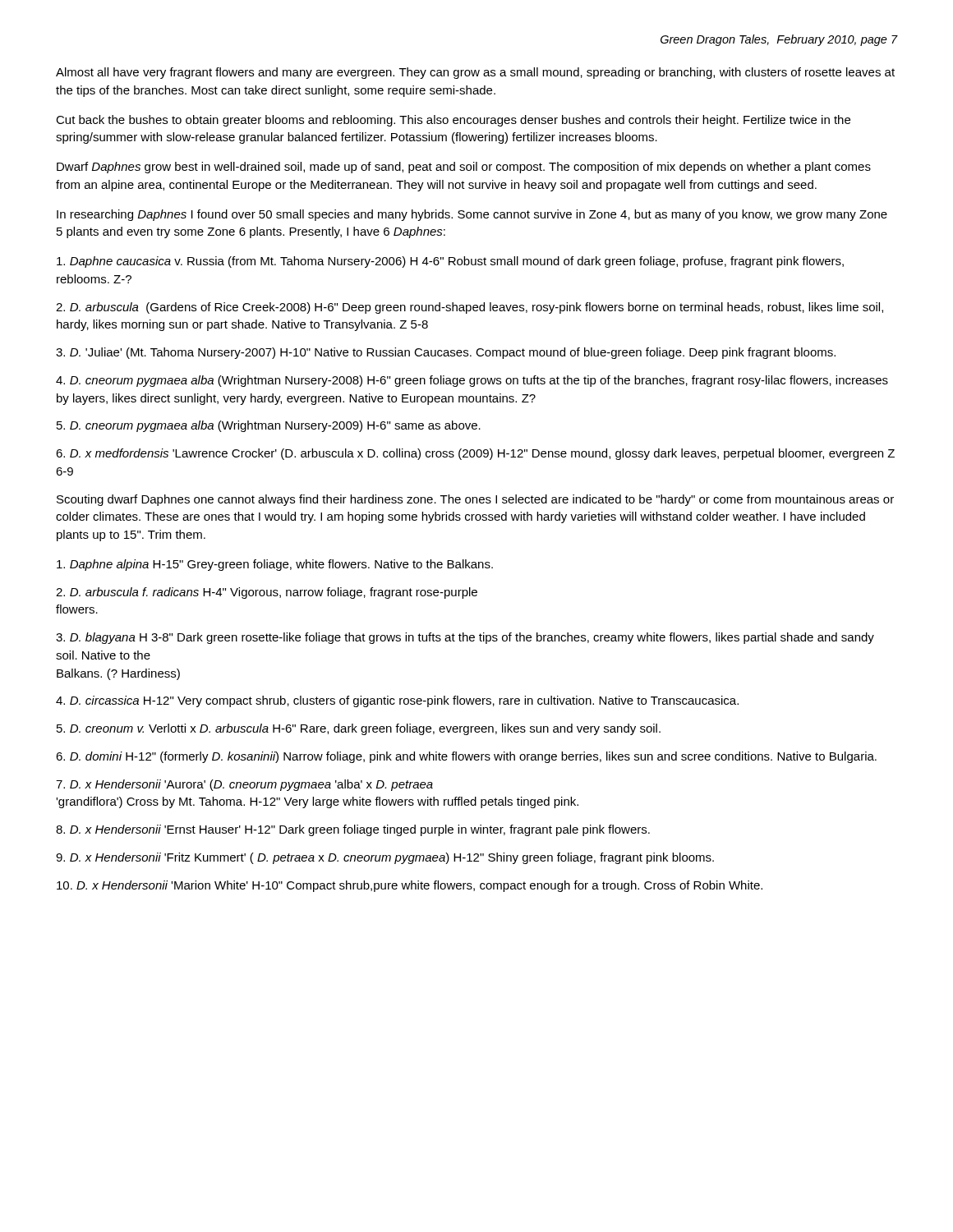The image size is (953, 1232).
Task: Click on the text block containing "Cut back the bushes to obtain greater"
Action: pyautogui.click(x=453, y=128)
